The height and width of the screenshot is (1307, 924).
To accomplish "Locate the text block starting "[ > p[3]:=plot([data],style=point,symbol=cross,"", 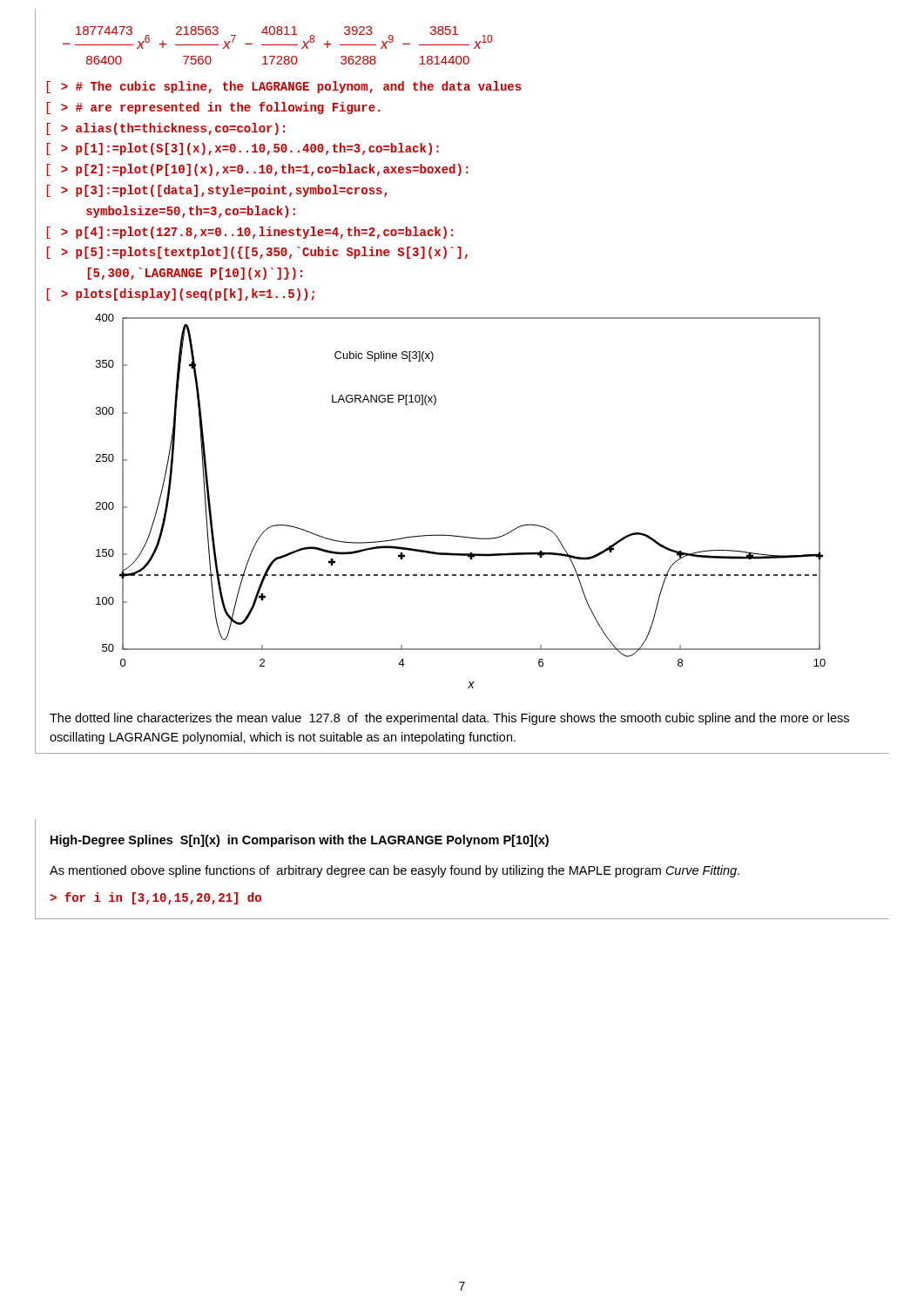I will coord(217,191).
